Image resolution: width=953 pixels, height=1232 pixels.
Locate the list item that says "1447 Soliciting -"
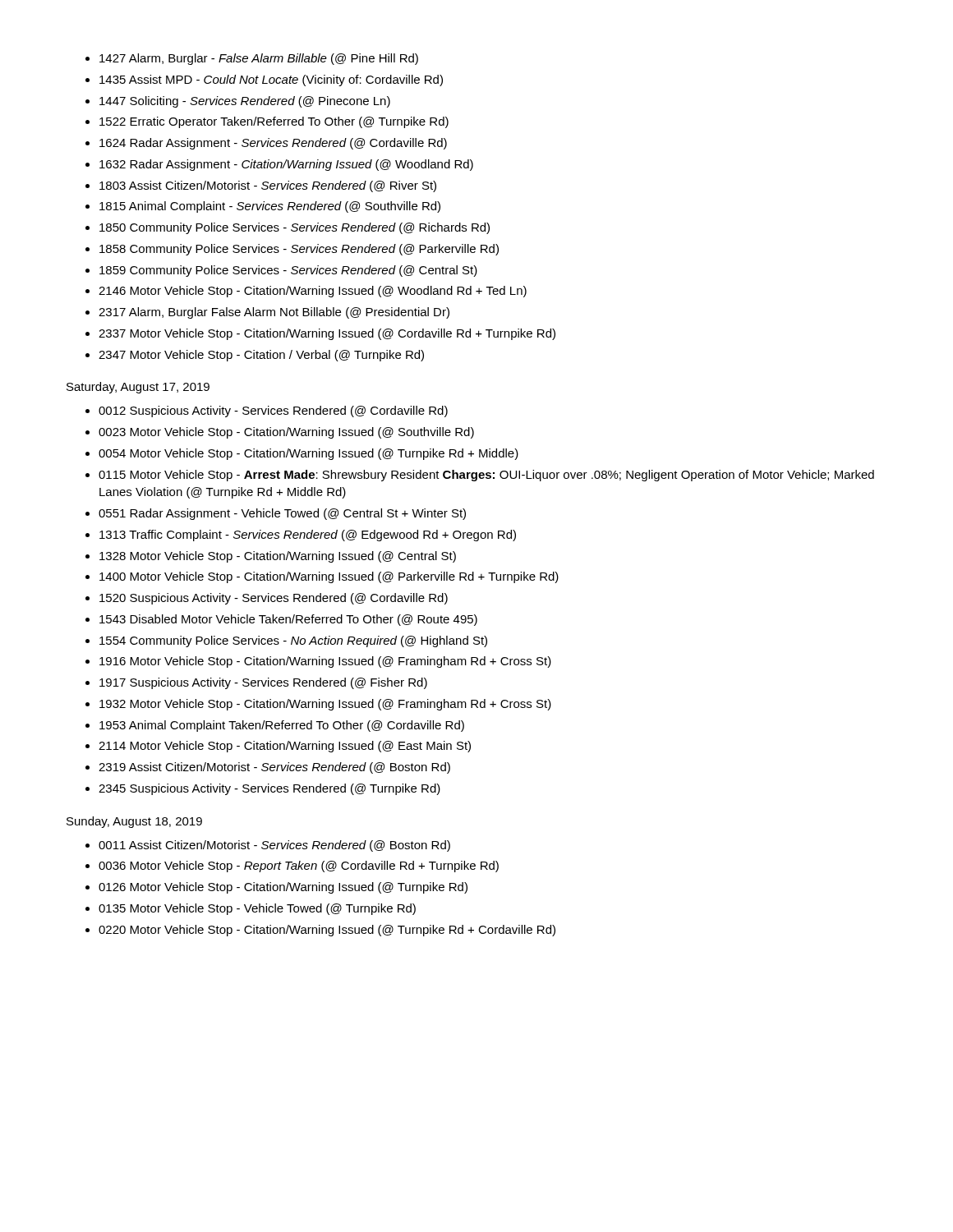pos(245,100)
